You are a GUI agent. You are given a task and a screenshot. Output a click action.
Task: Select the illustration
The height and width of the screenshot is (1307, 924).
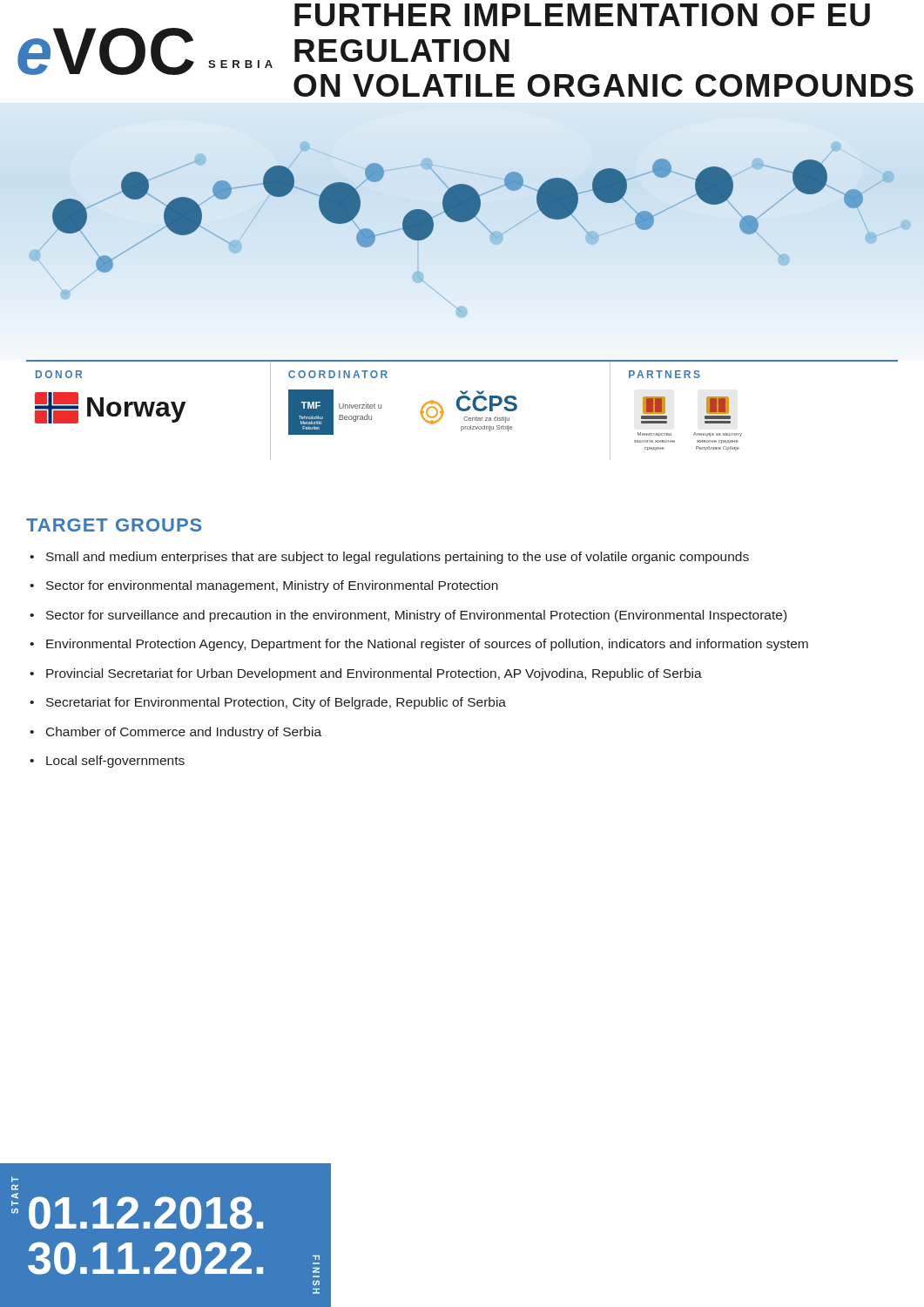coord(462,231)
